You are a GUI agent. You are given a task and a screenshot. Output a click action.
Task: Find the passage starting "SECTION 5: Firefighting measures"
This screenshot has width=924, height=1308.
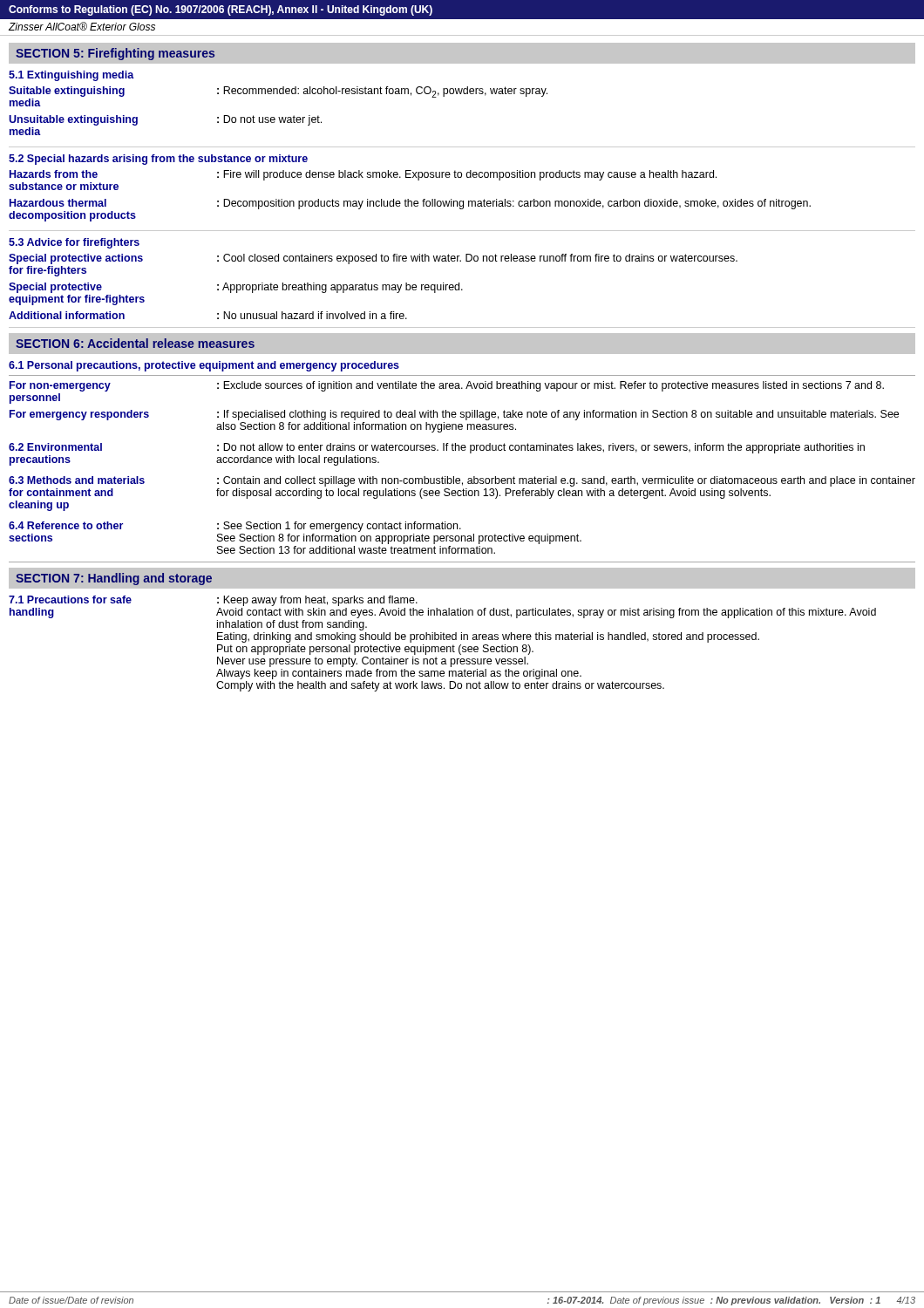(115, 53)
